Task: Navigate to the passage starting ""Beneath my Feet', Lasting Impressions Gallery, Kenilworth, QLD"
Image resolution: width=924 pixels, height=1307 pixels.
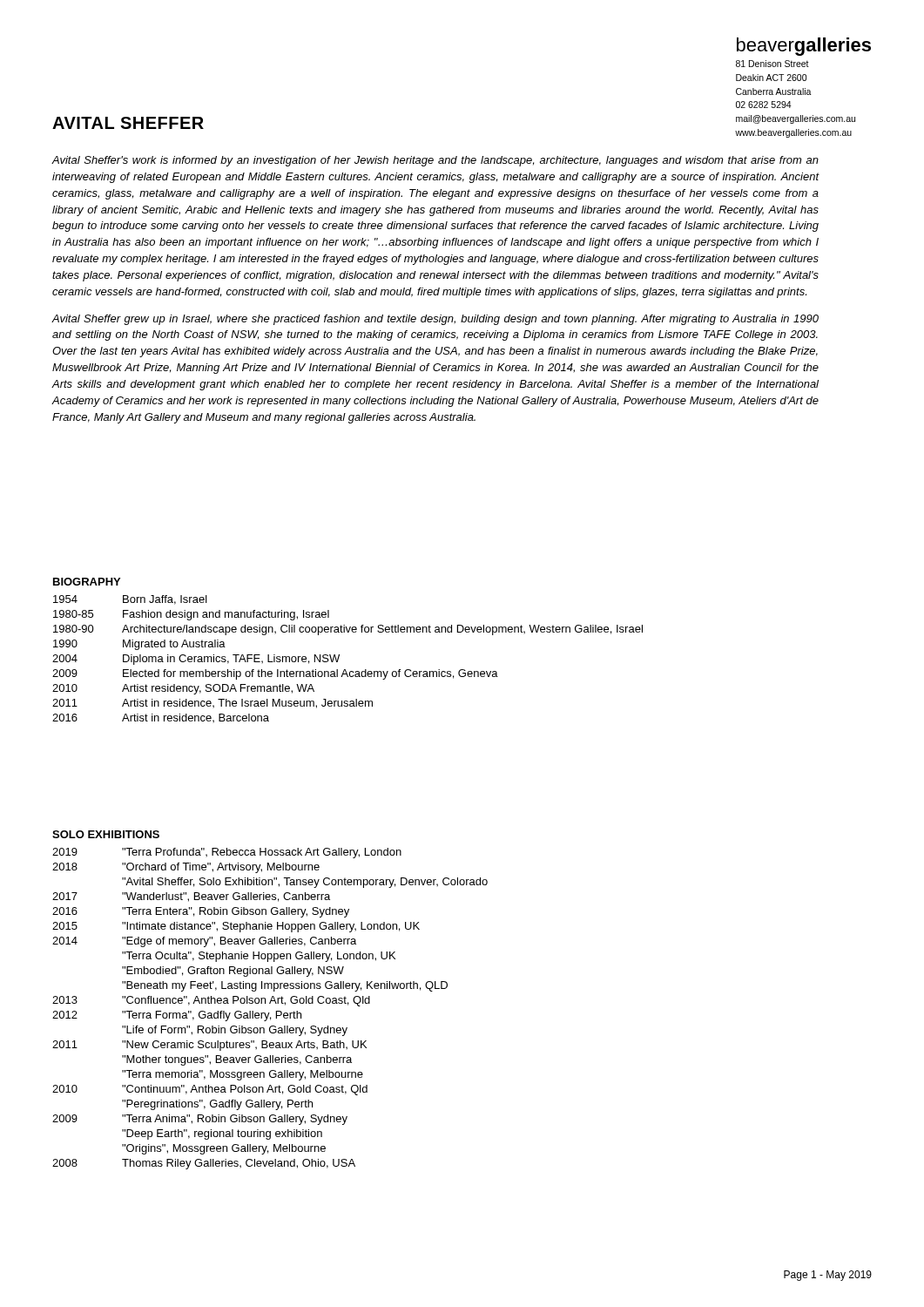Action: tap(435, 985)
